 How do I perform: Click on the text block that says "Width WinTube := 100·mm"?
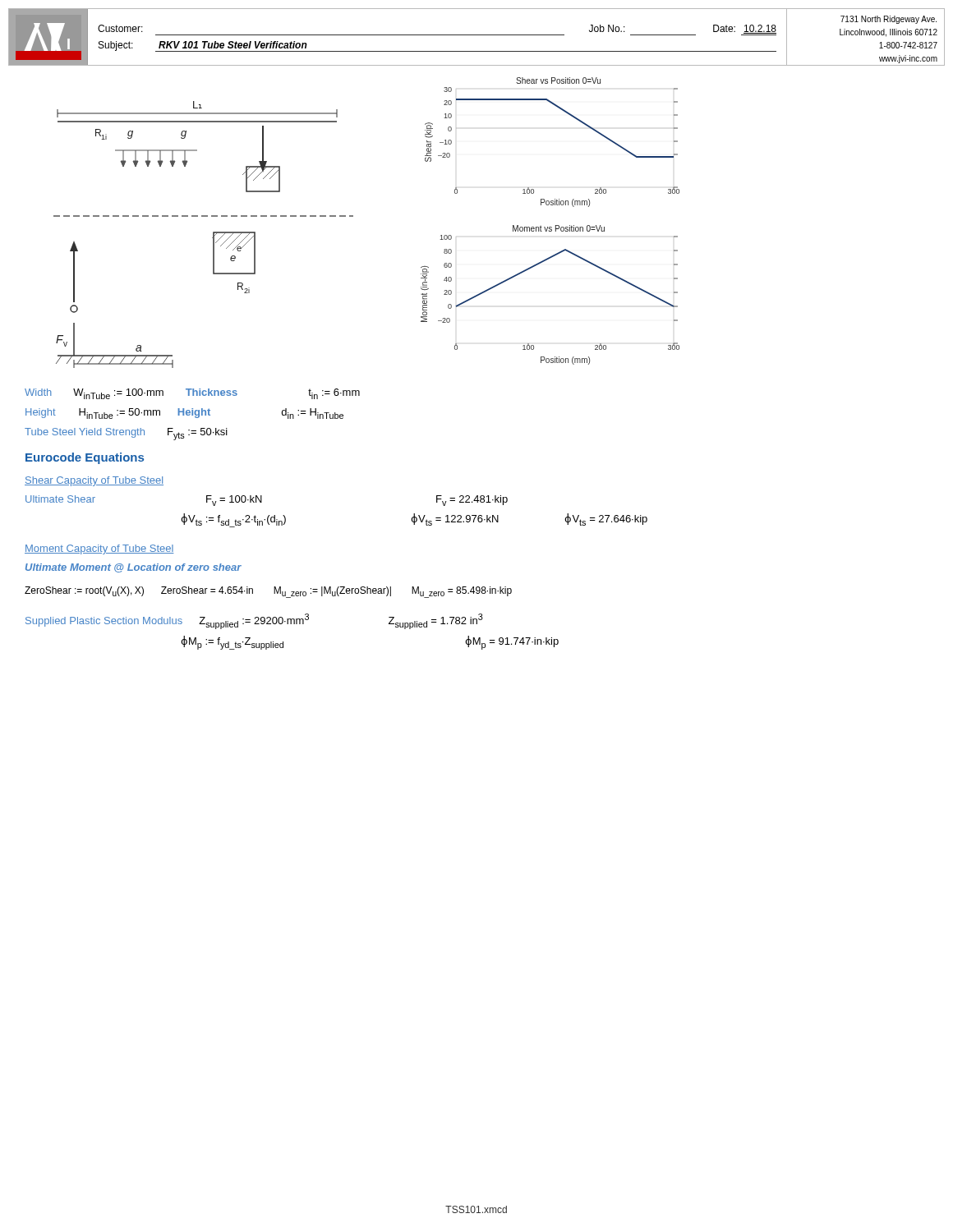click(x=192, y=393)
